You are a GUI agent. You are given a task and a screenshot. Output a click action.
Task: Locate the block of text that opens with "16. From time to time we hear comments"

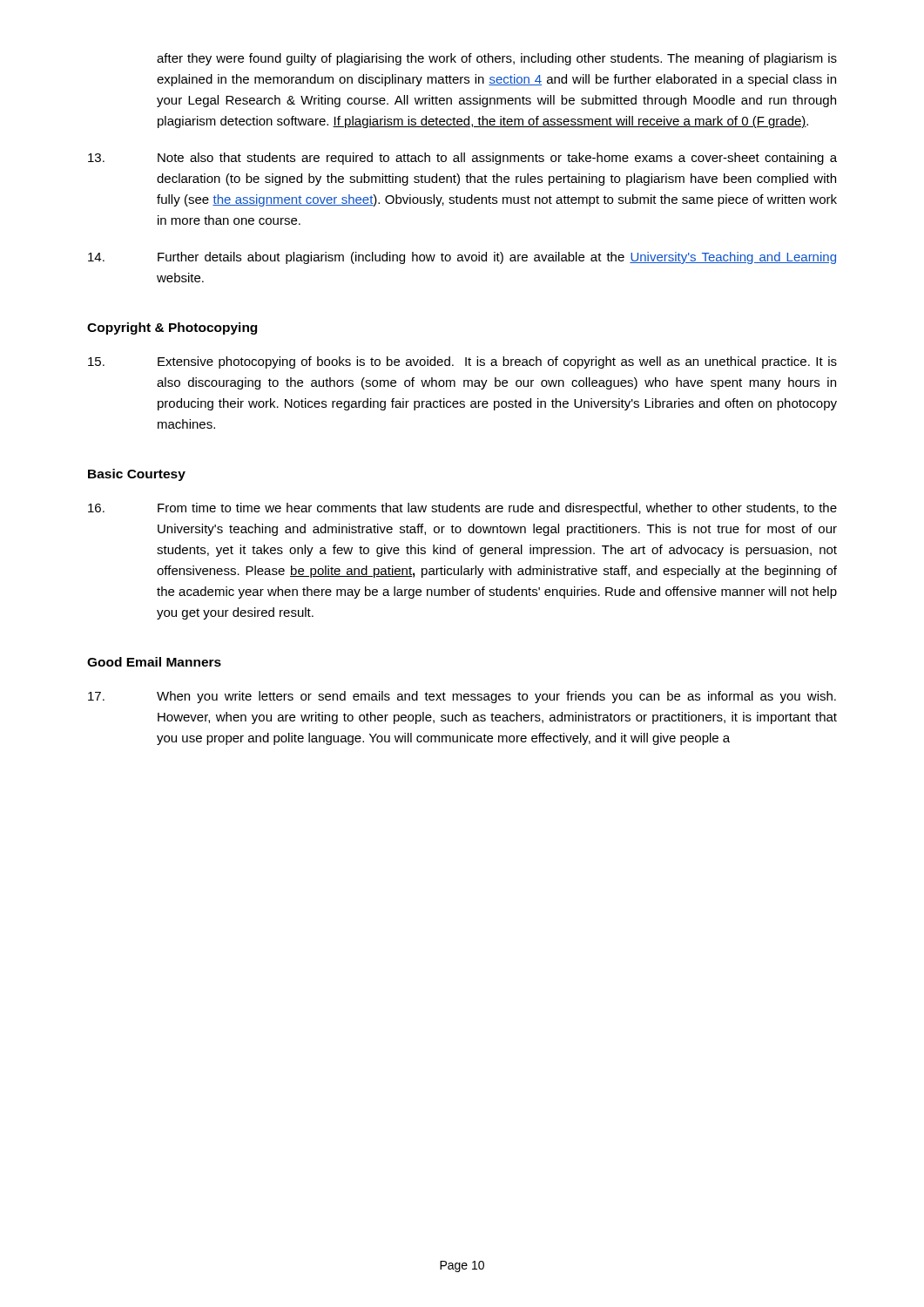coord(462,560)
